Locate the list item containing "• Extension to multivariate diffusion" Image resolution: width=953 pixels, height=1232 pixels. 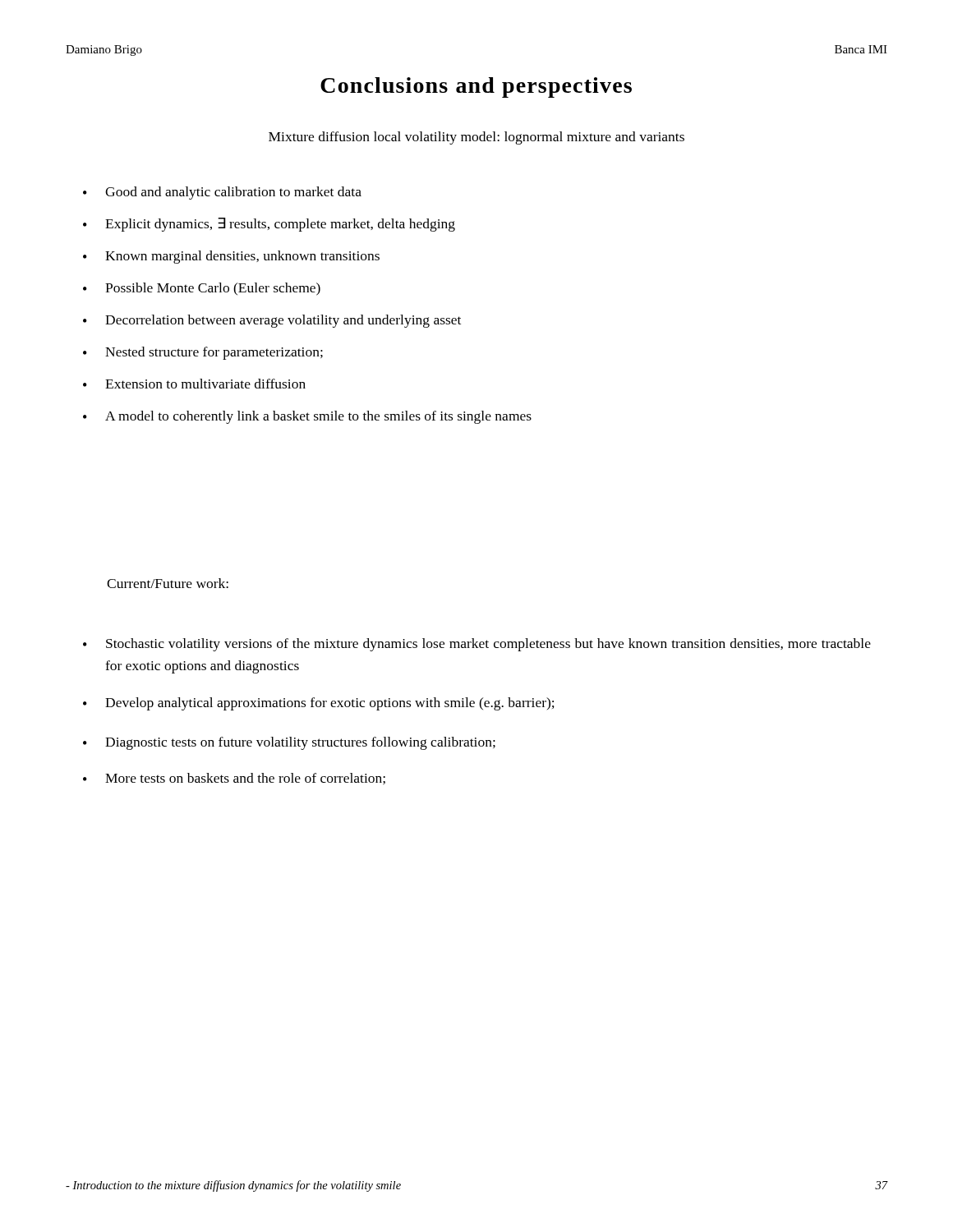pyautogui.click(x=194, y=385)
